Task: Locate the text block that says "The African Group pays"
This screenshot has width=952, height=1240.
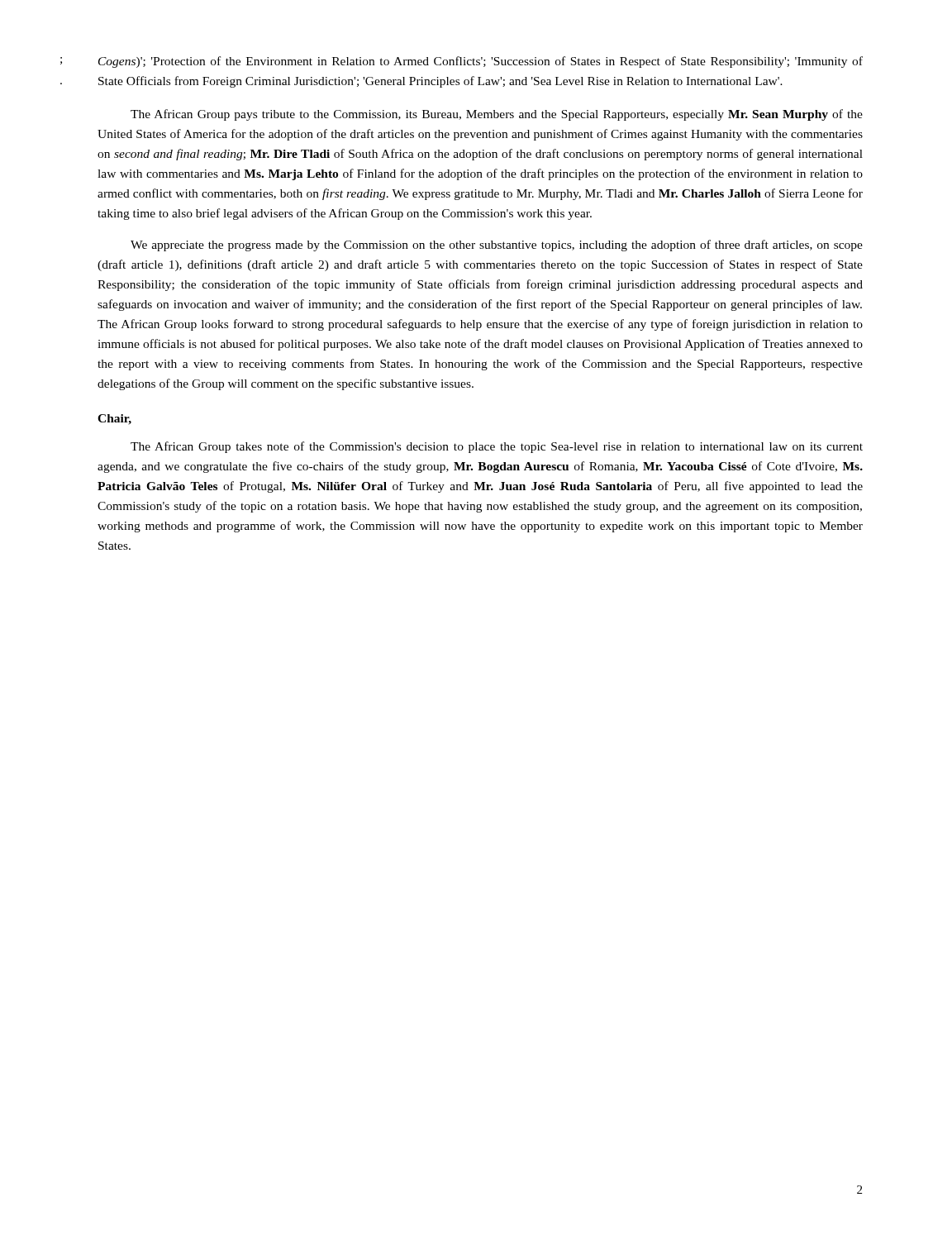Action: point(480,164)
